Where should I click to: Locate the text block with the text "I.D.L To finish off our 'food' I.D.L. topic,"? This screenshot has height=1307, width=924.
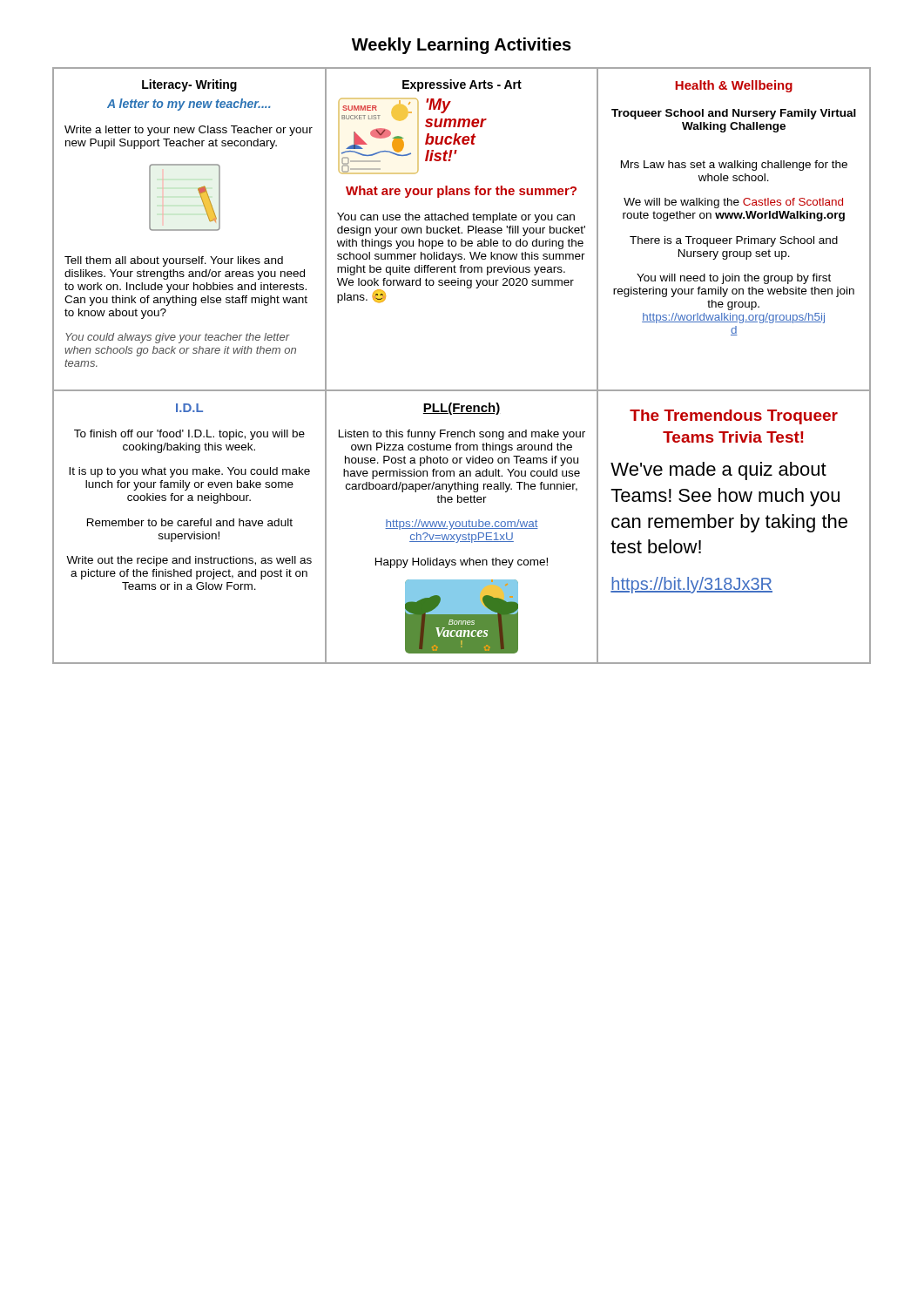(189, 496)
